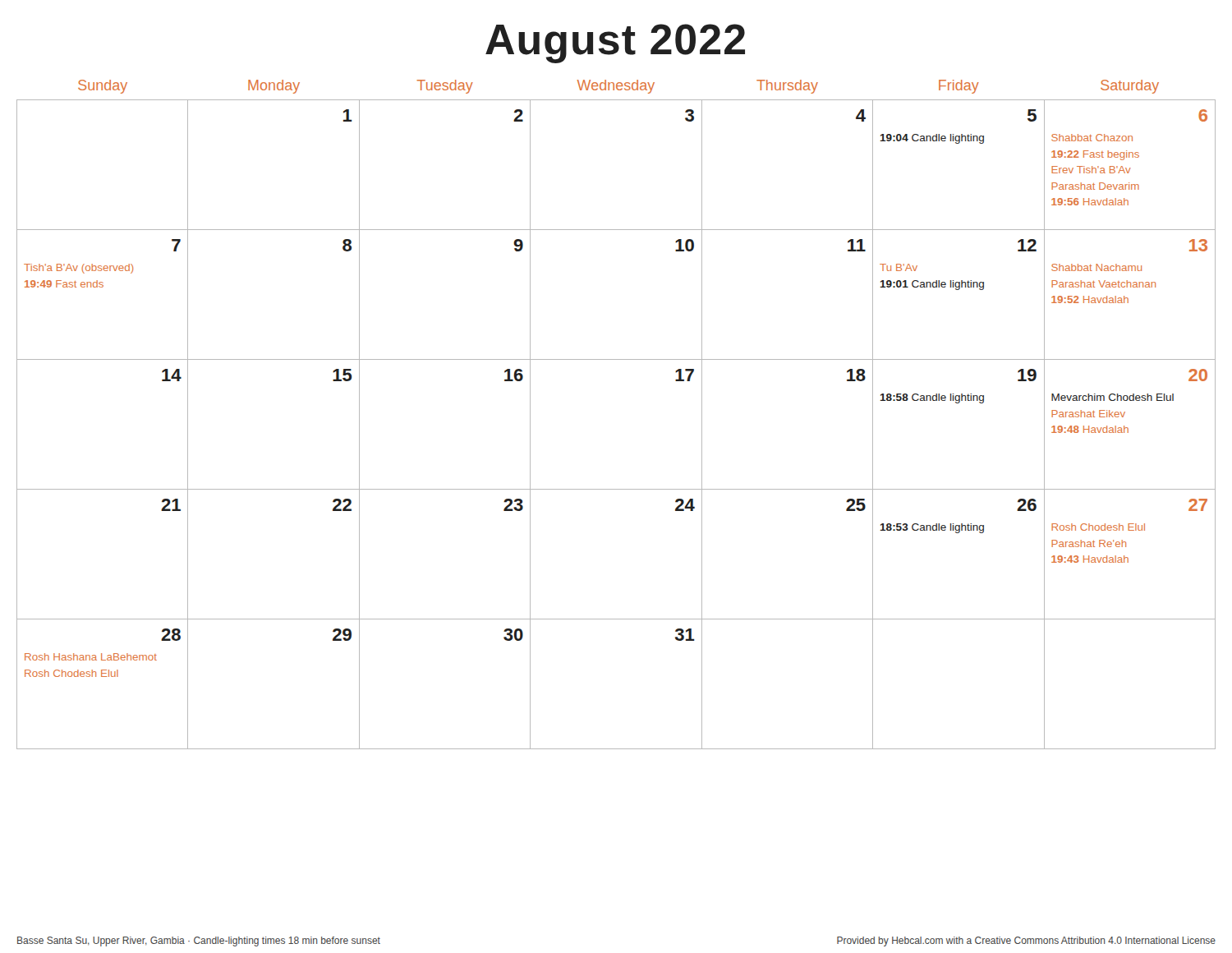Image resolution: width=1232 pixels, height=953 pixels.
Task: Locate the table with the text "12 Tu B'Av 19:01 Candle"
Action: (x=616, y=411)
